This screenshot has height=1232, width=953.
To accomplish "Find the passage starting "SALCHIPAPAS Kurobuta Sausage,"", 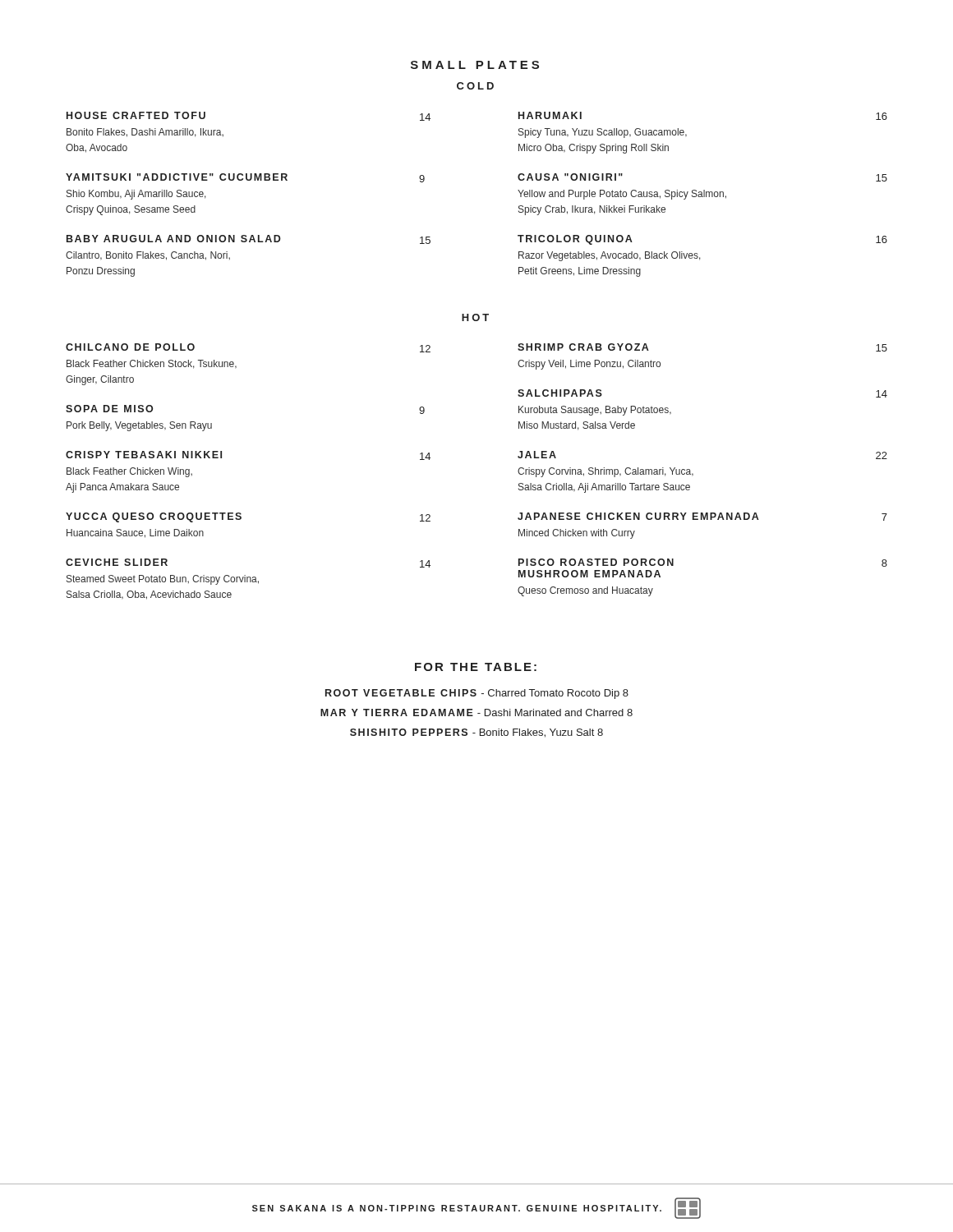I will (560, 393).
